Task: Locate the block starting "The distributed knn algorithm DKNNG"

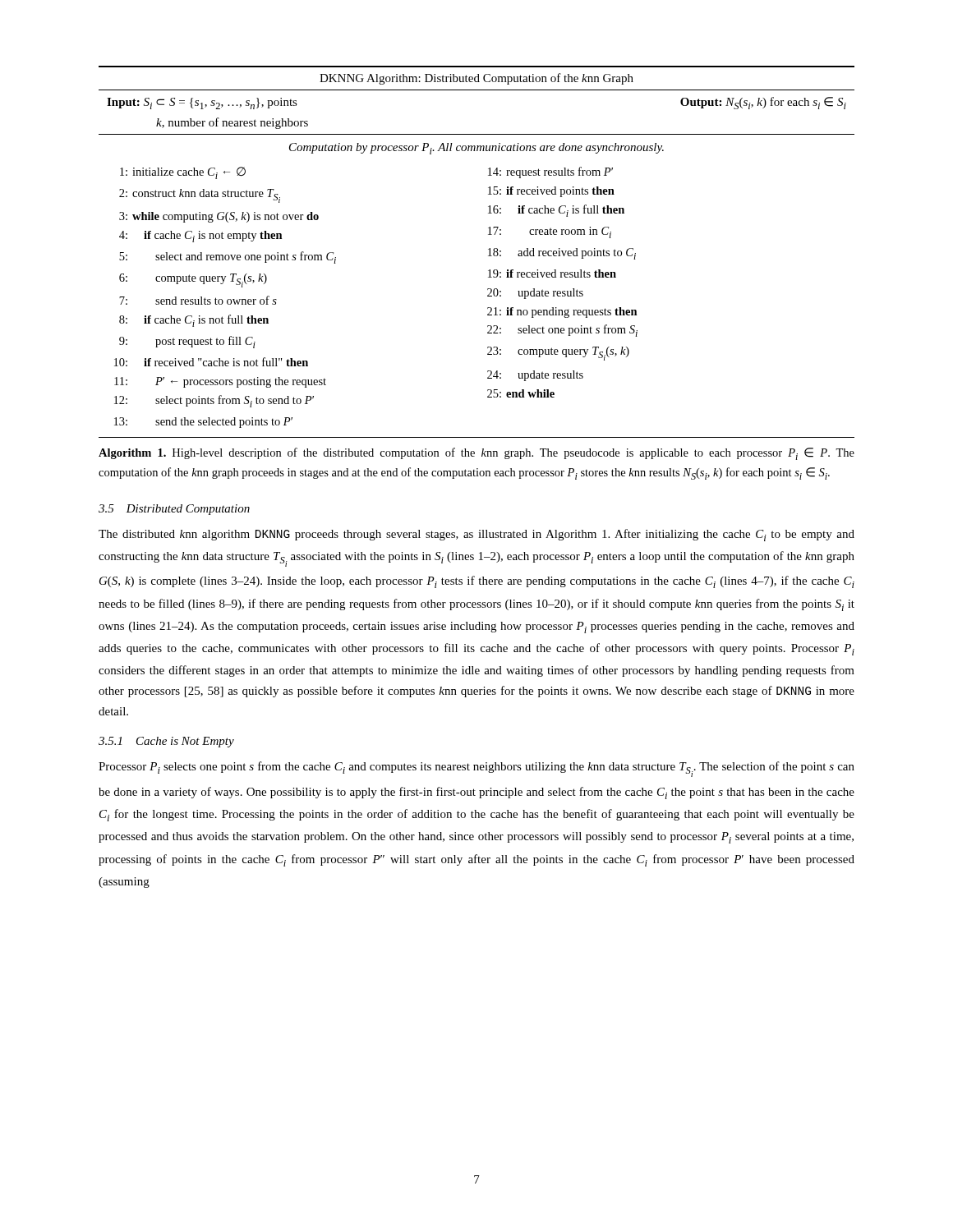Action: [476, 623]
